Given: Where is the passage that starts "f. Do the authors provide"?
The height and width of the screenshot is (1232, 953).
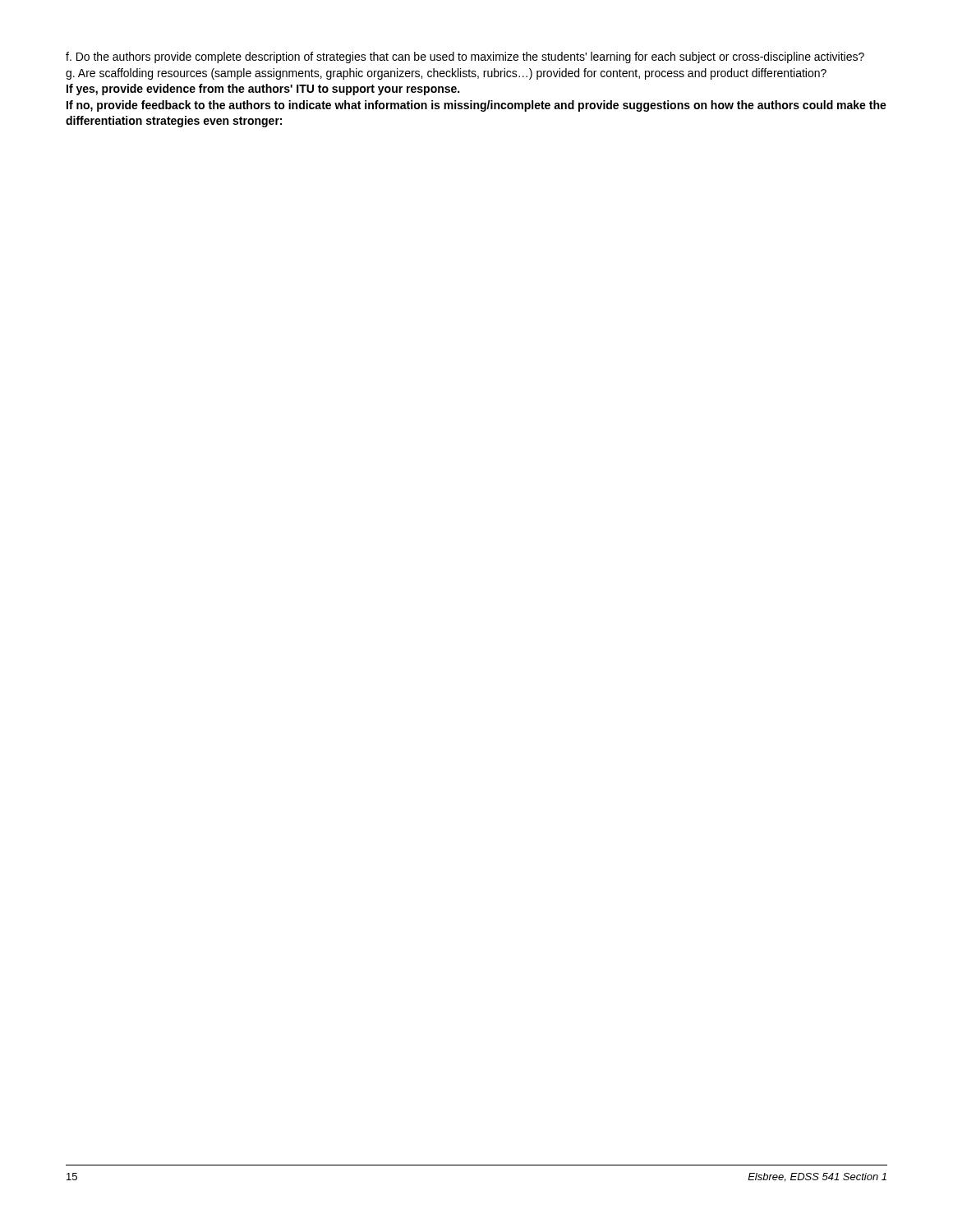Looking at the screenshot, I should tap(476, 89).
